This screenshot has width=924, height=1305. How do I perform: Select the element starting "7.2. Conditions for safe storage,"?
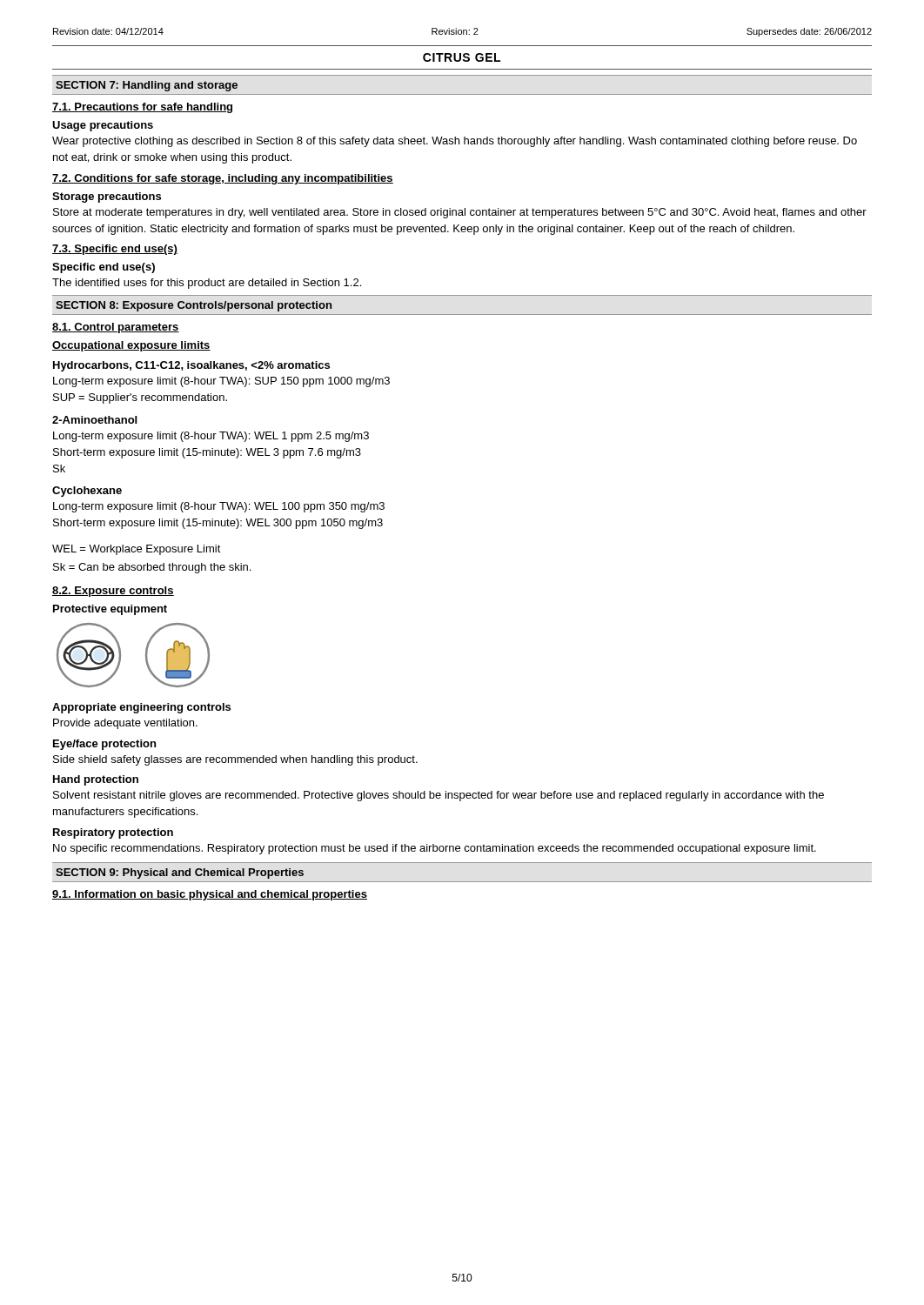tap(223, 178)
